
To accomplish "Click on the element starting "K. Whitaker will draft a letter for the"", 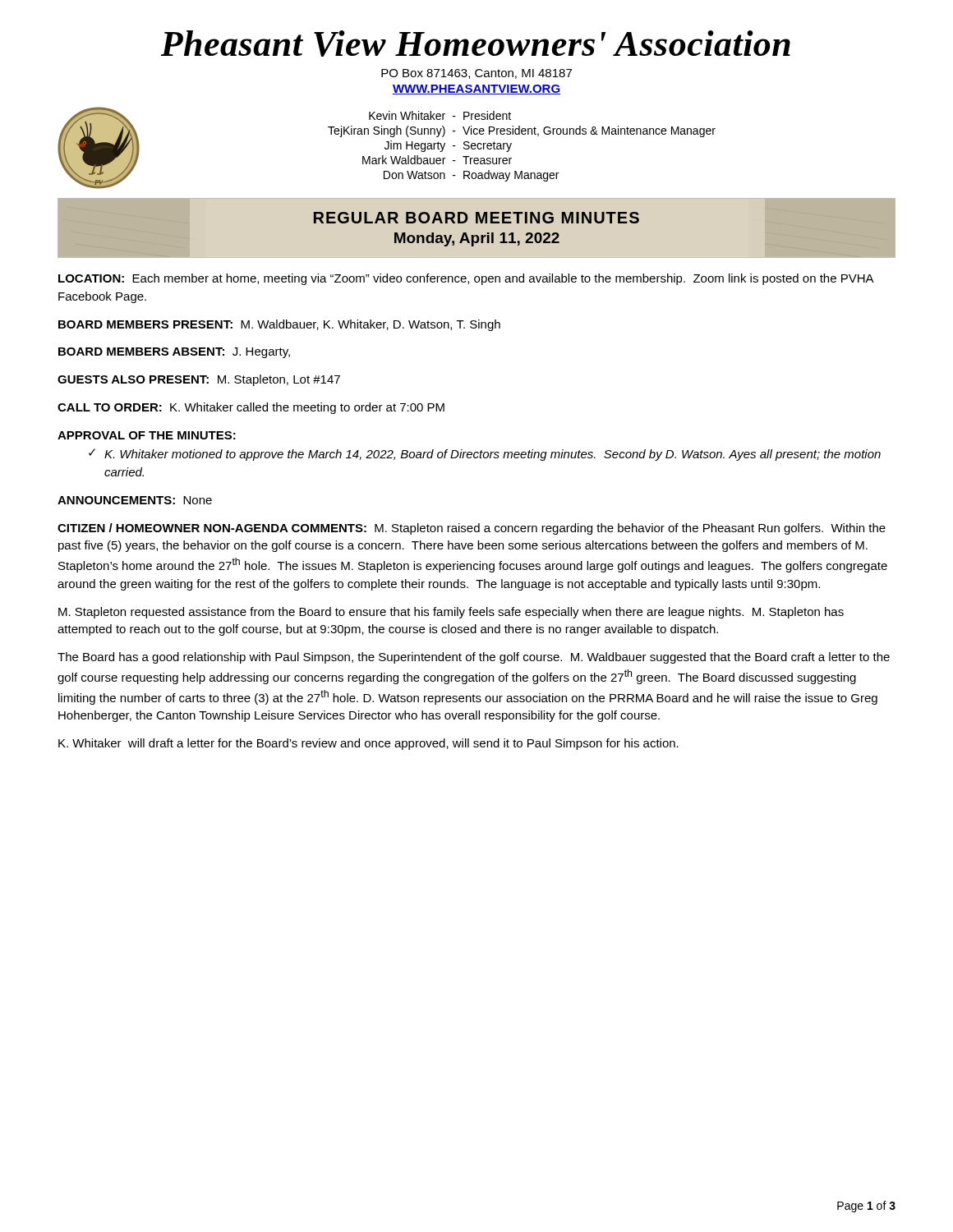I will click(x=368, y=743).
